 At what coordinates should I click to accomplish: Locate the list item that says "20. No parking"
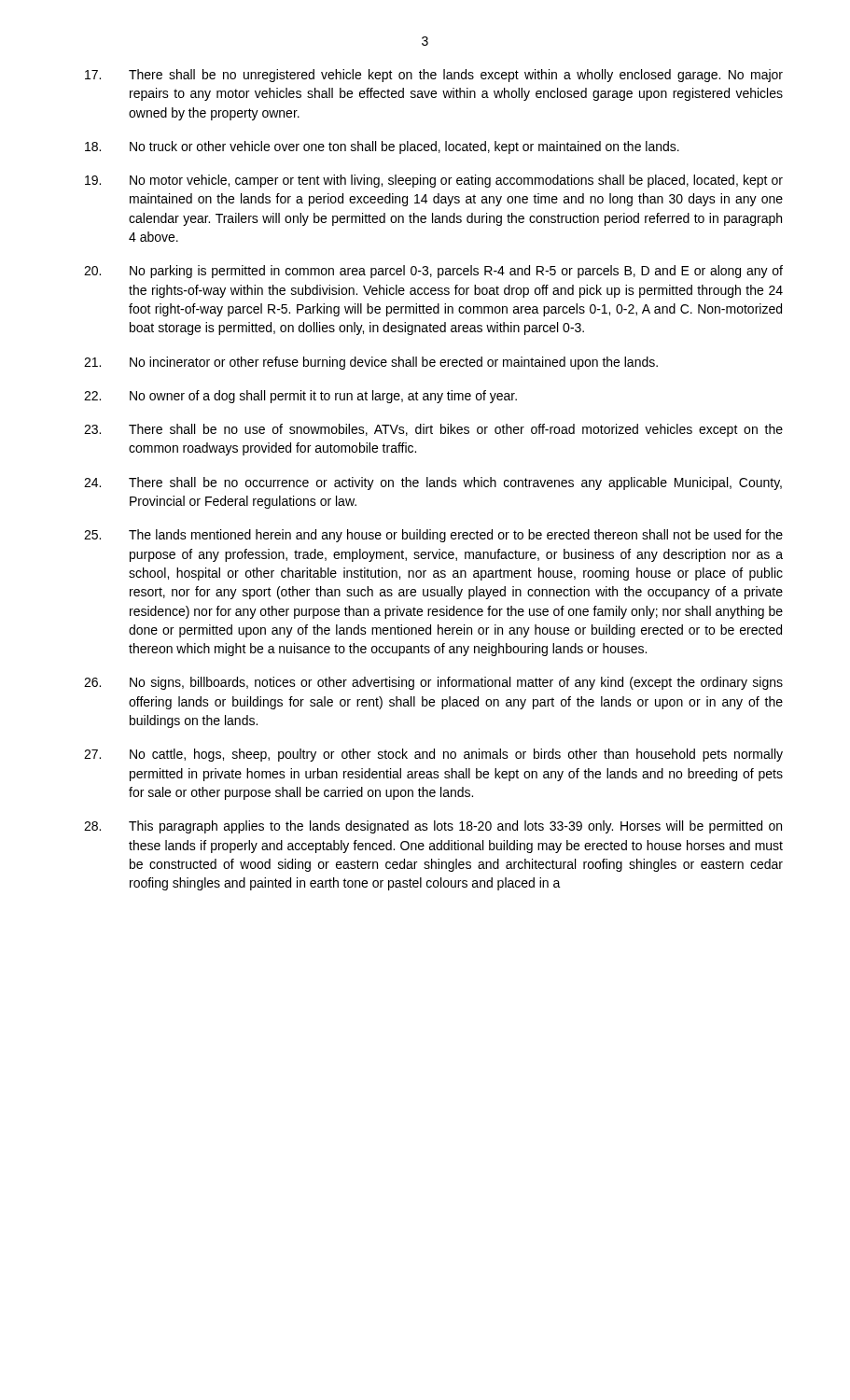(433, 300)
